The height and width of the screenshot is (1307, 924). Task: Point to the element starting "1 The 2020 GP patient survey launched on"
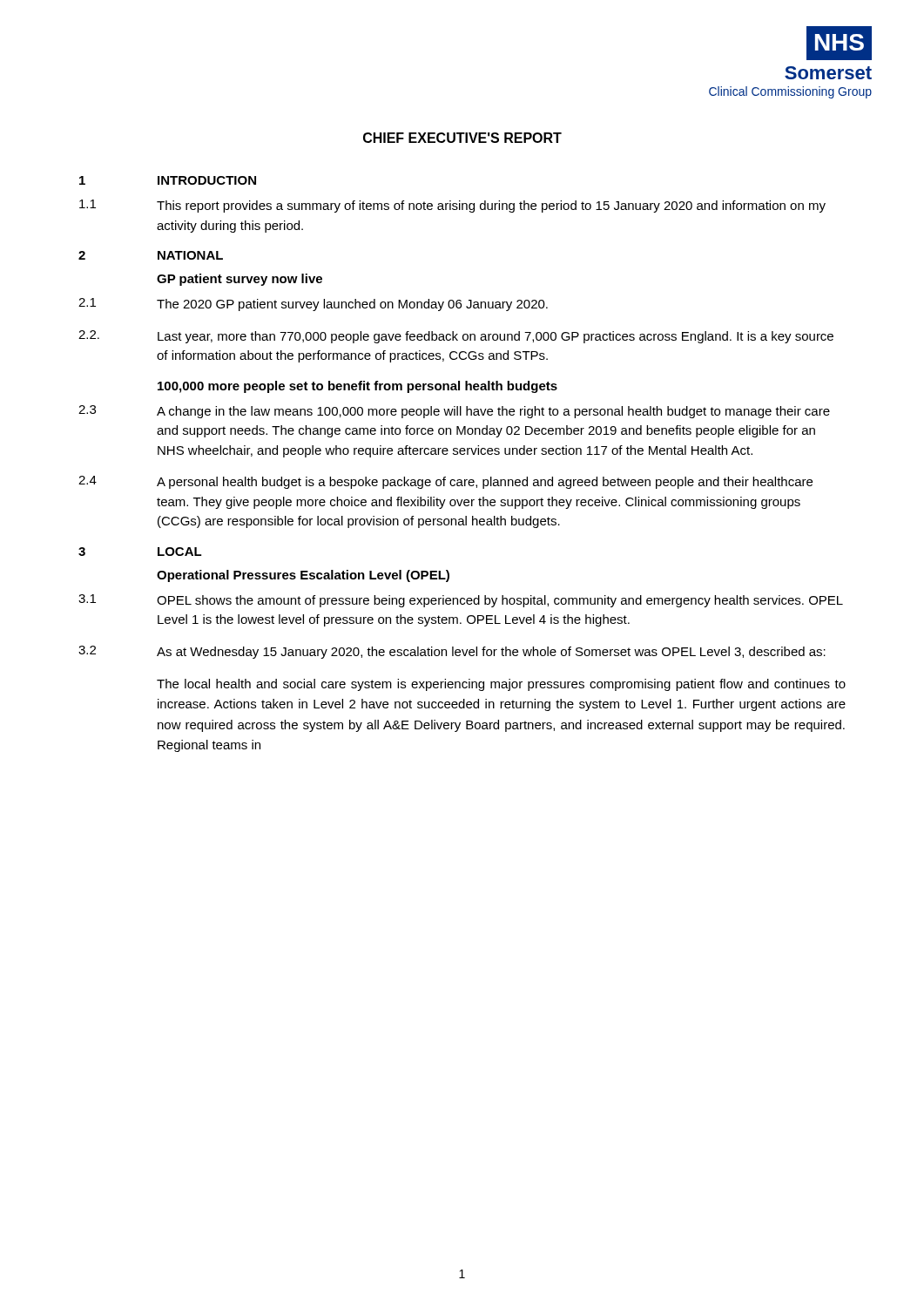coord(314,304)
